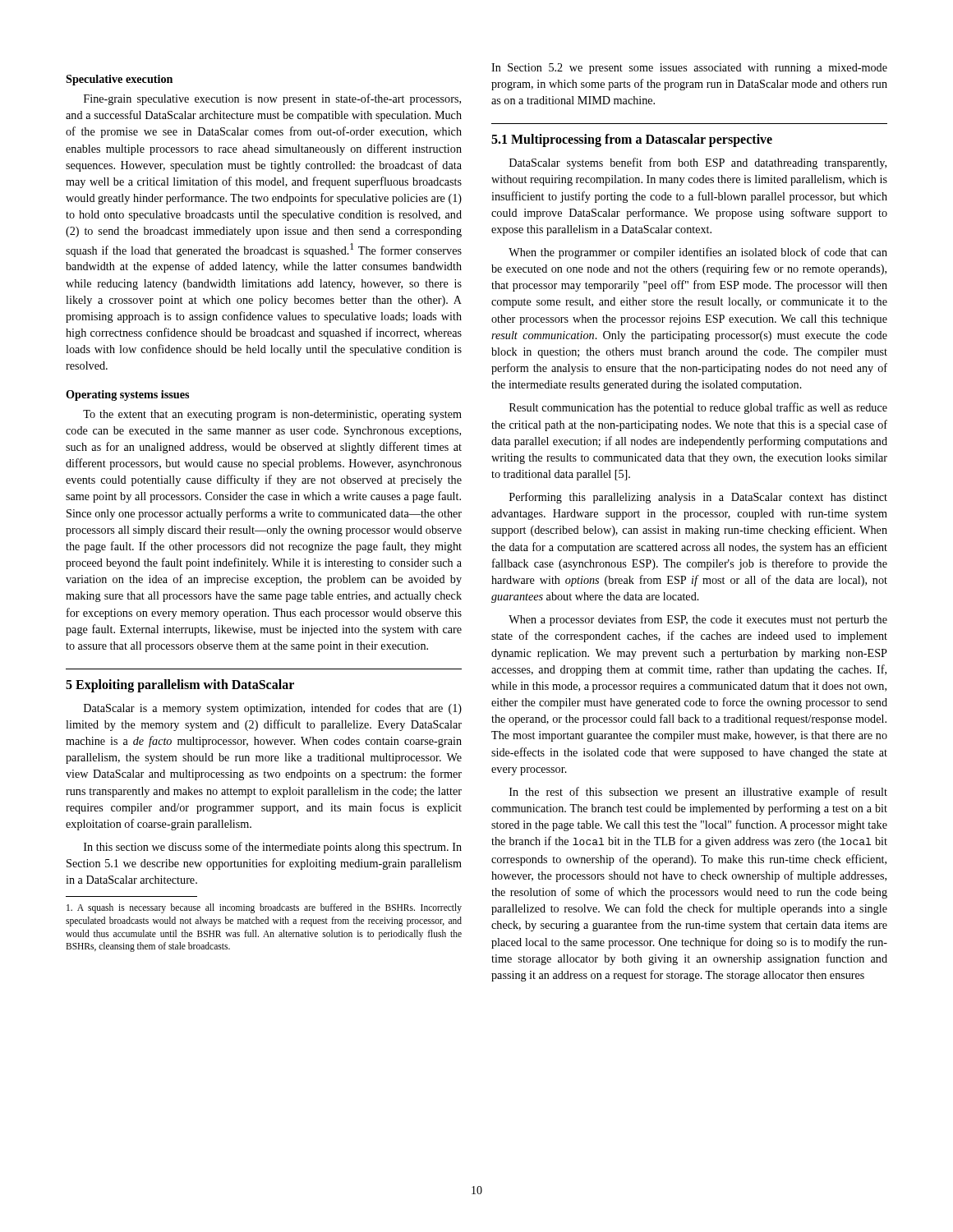Image resolution: width=953 pixels, height=1232 pixels.
Task: Locate the text starting "5 Exploiting parallelism with DataScalar"
Action: pos(264,682)
